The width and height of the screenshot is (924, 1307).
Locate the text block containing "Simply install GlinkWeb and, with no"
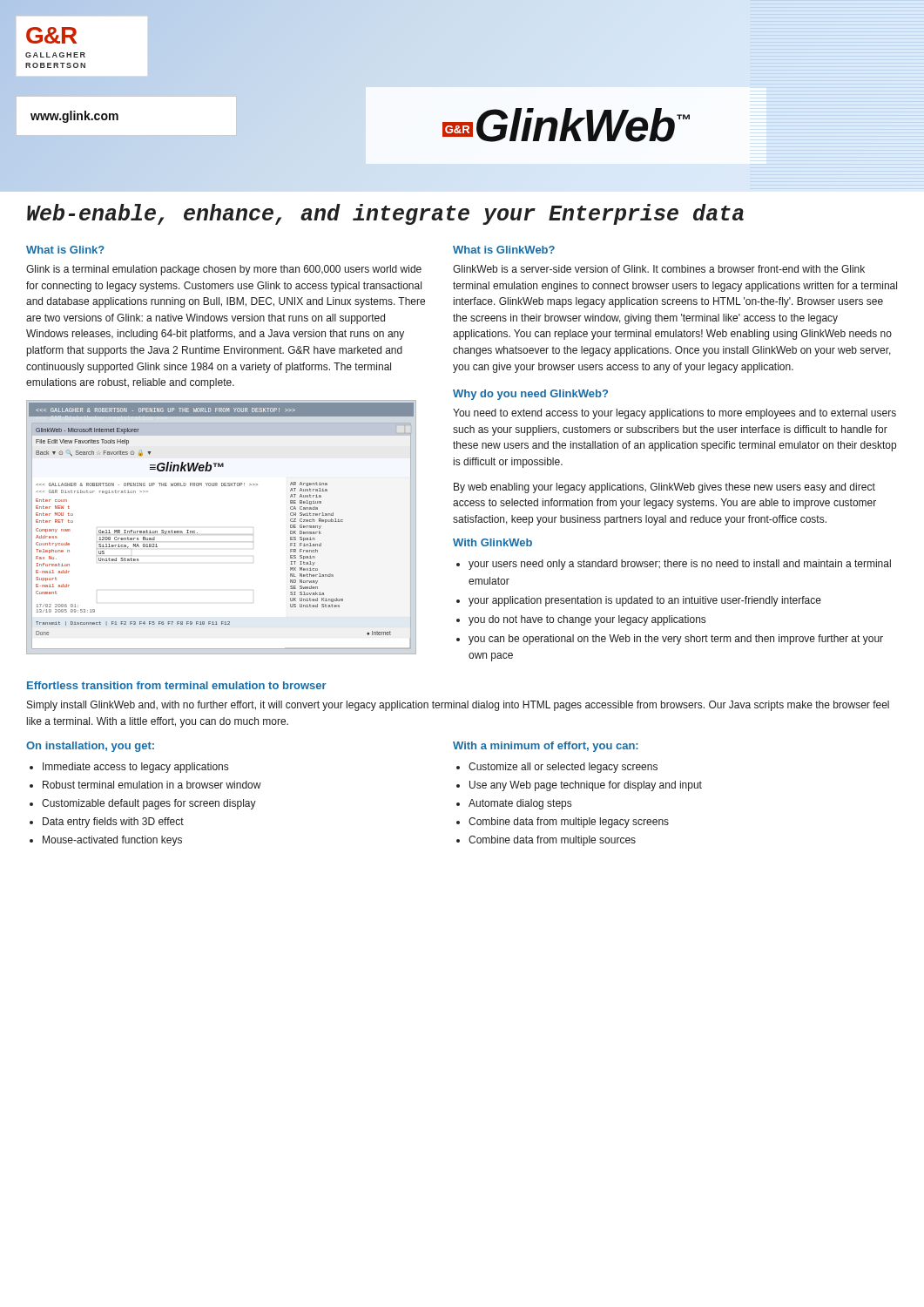[x=458, y=713]
